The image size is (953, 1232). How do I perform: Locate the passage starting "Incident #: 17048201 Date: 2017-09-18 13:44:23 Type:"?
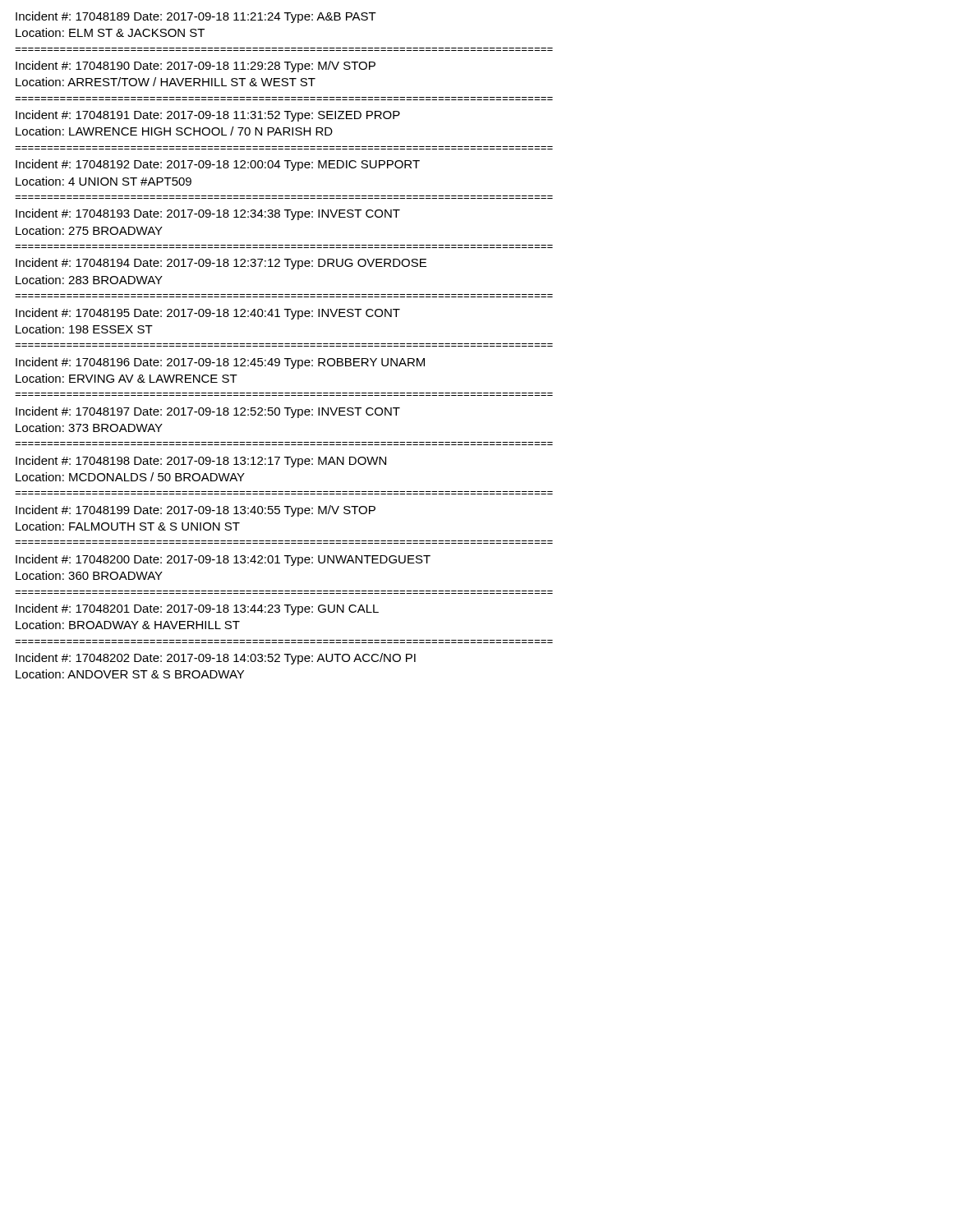(x=197, y=609)
